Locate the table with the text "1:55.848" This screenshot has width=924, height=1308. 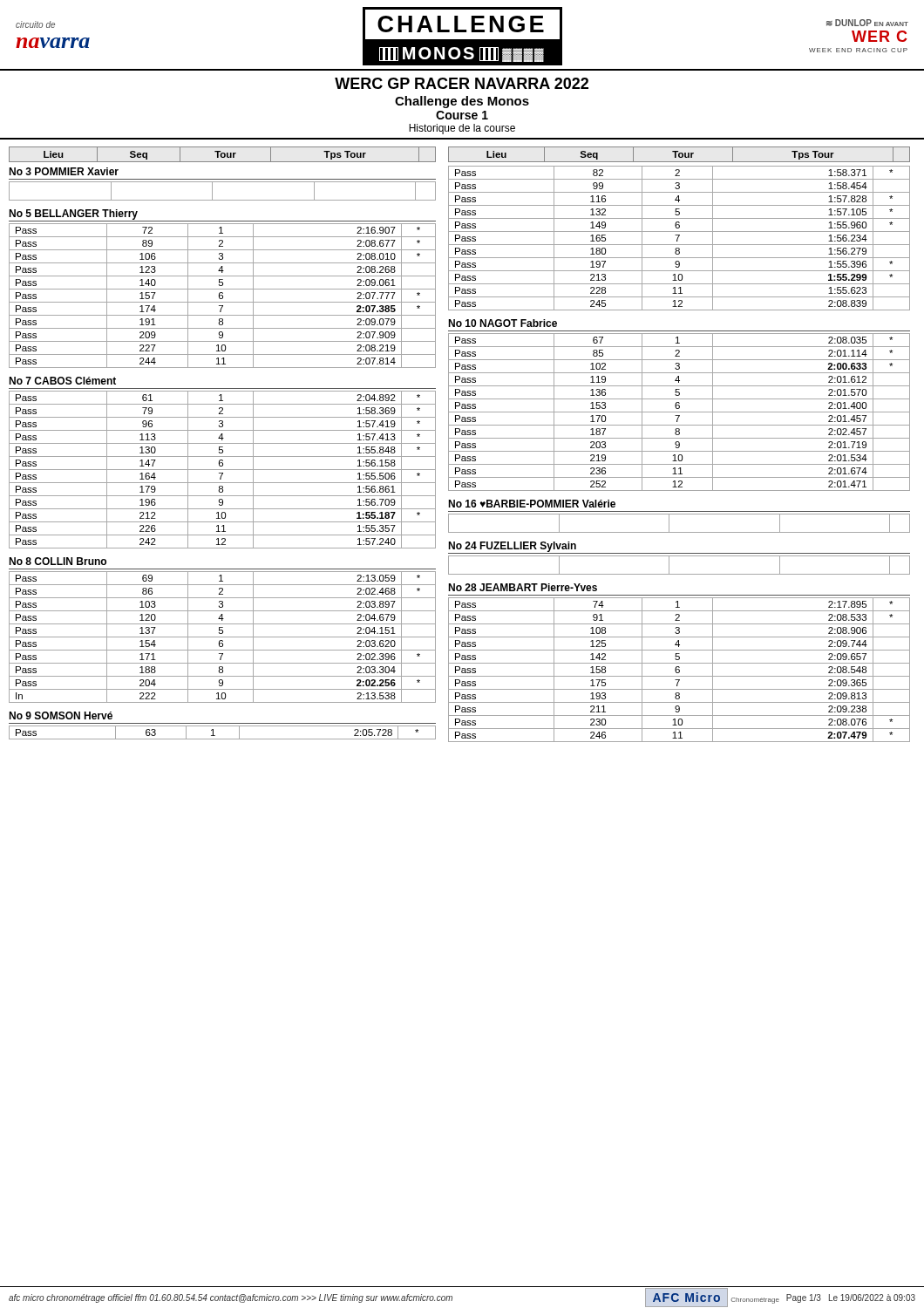(x=222, y=470)
